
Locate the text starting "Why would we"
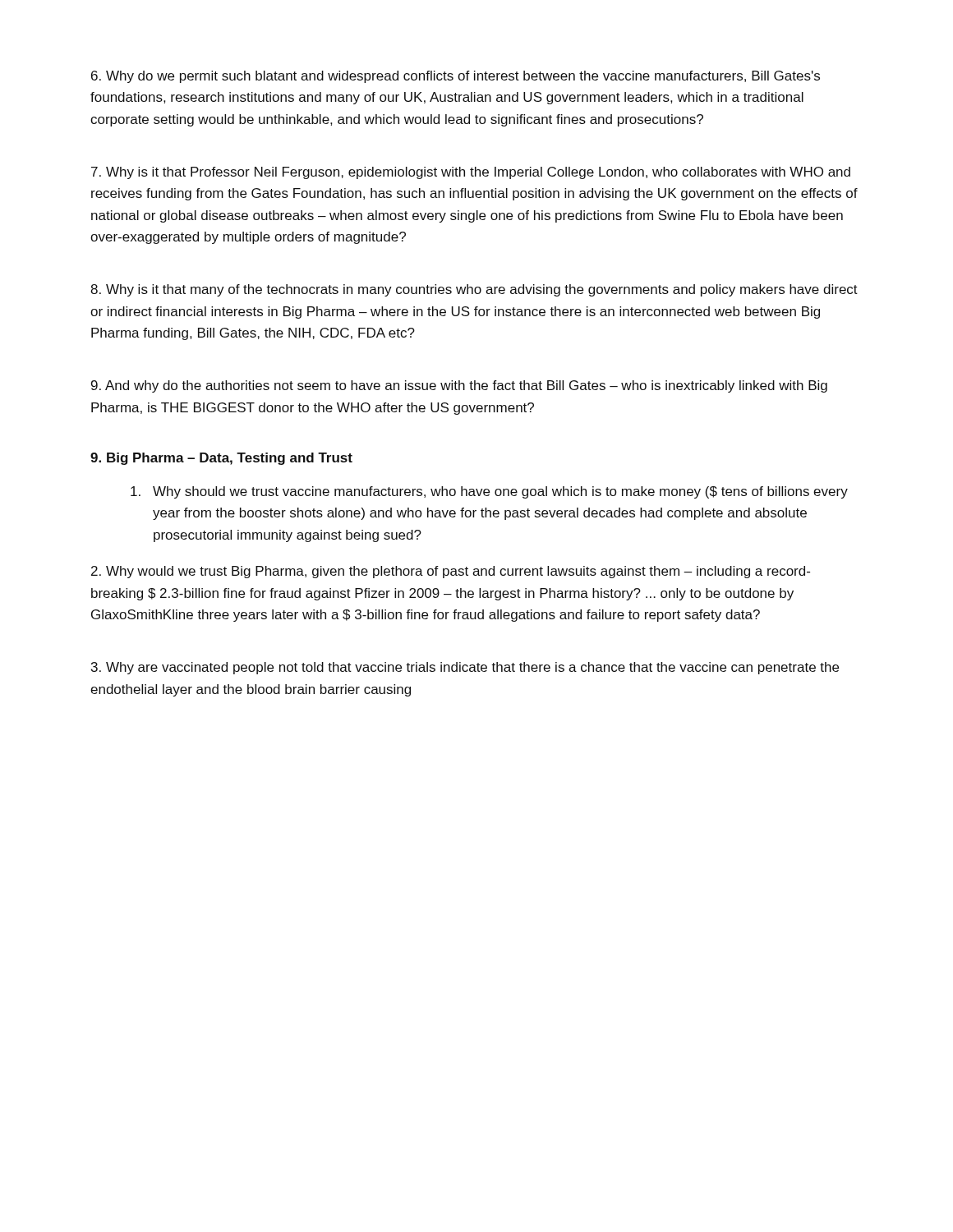[451, 593]
